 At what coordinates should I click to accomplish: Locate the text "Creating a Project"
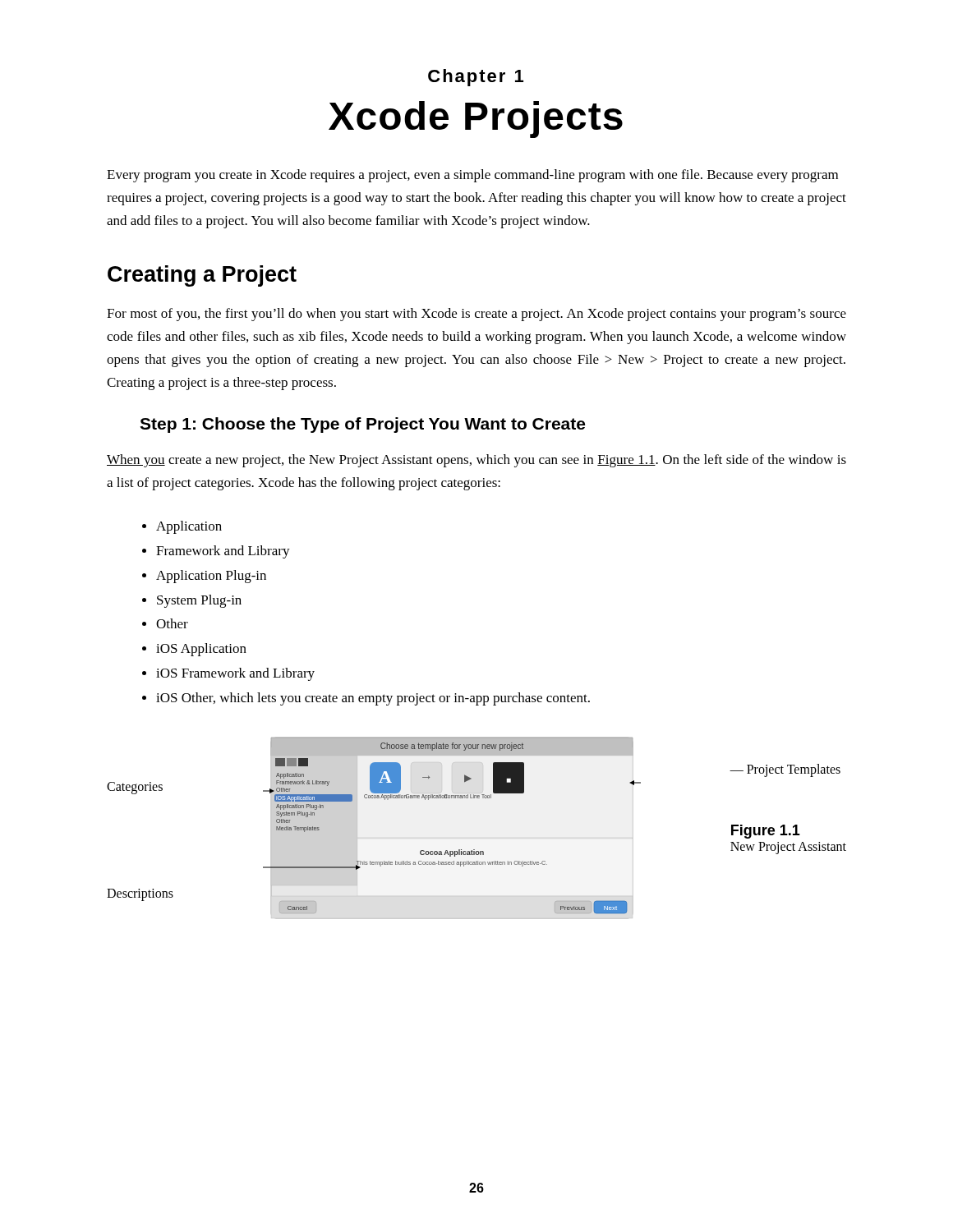202,274
